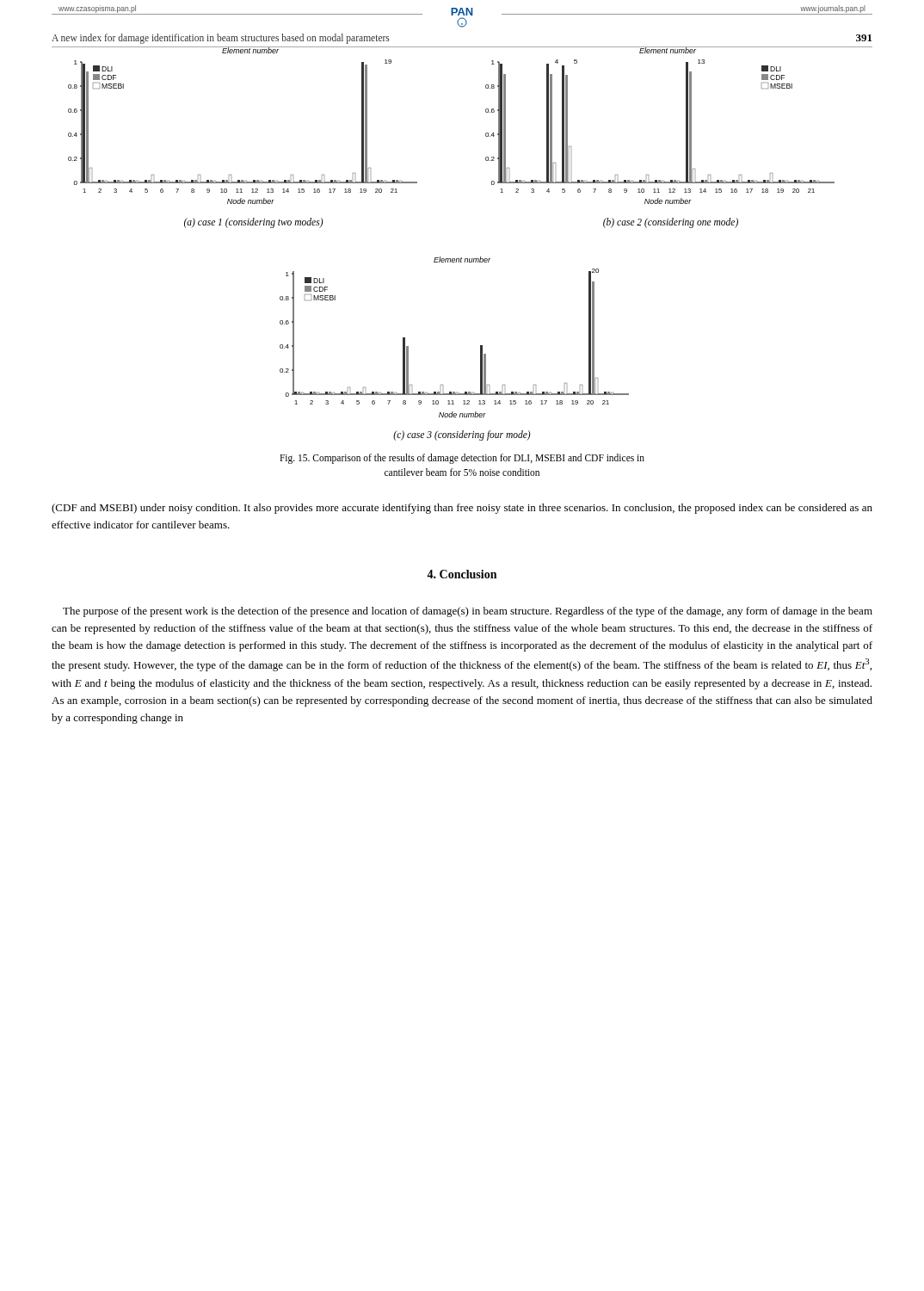Locate the caption that reads "(c) case 3 (considering four"
The image size is (924, 1291).
pyautogui.click(x=462, y=435)
